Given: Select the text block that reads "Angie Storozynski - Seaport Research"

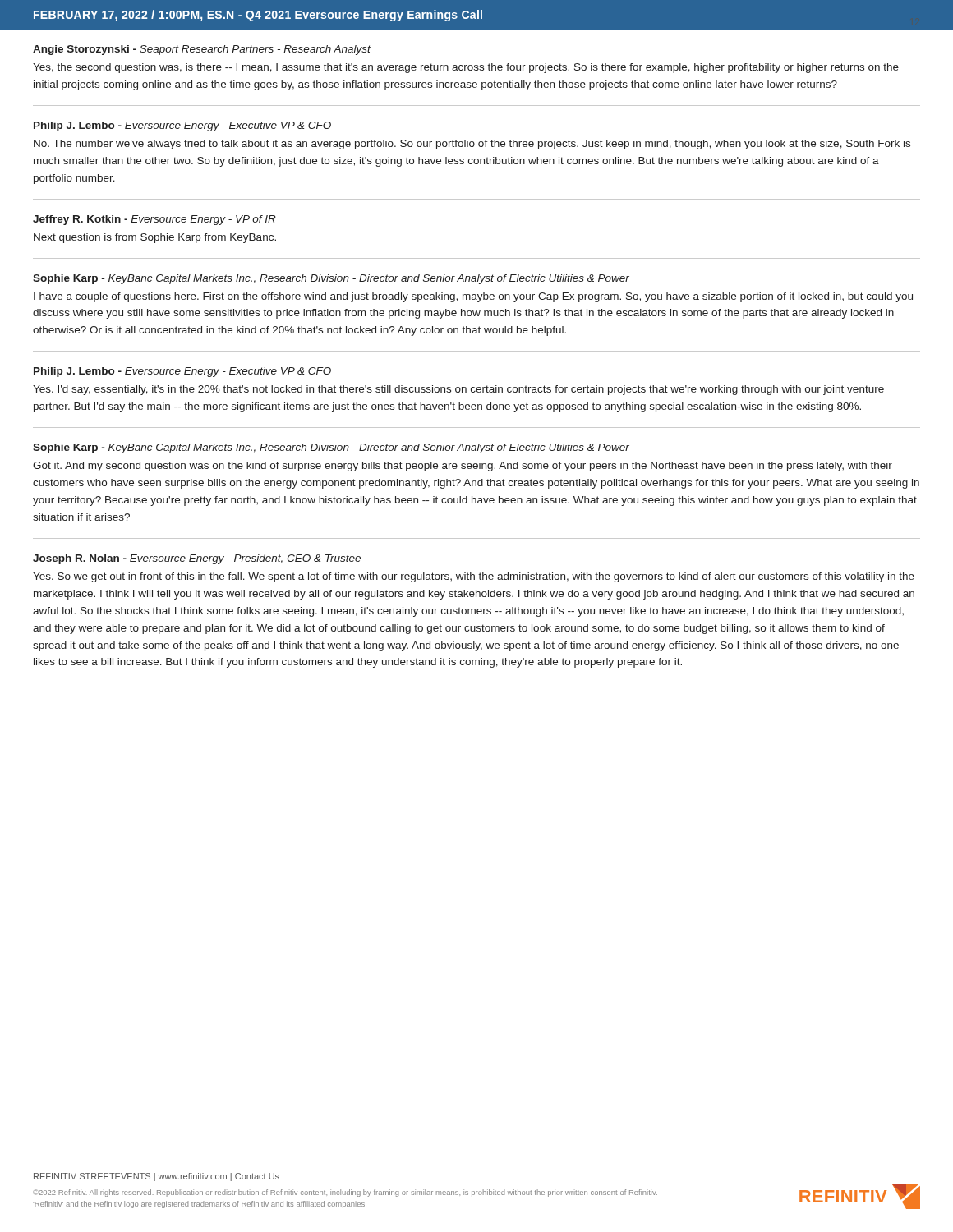Looking at the screenshot, I should tap(476, 68).
